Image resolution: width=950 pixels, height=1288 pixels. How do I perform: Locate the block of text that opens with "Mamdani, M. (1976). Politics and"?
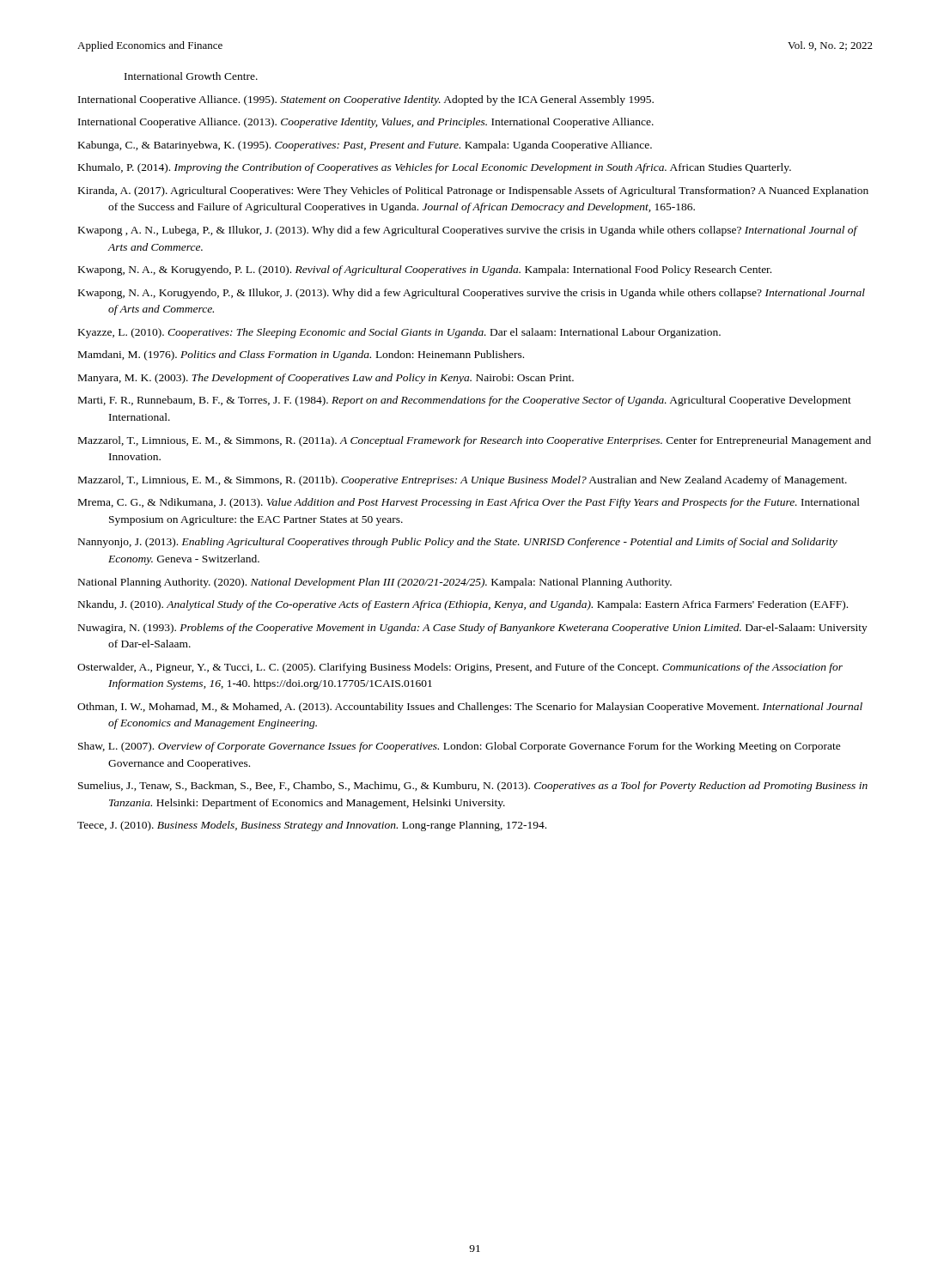[301, 355]
